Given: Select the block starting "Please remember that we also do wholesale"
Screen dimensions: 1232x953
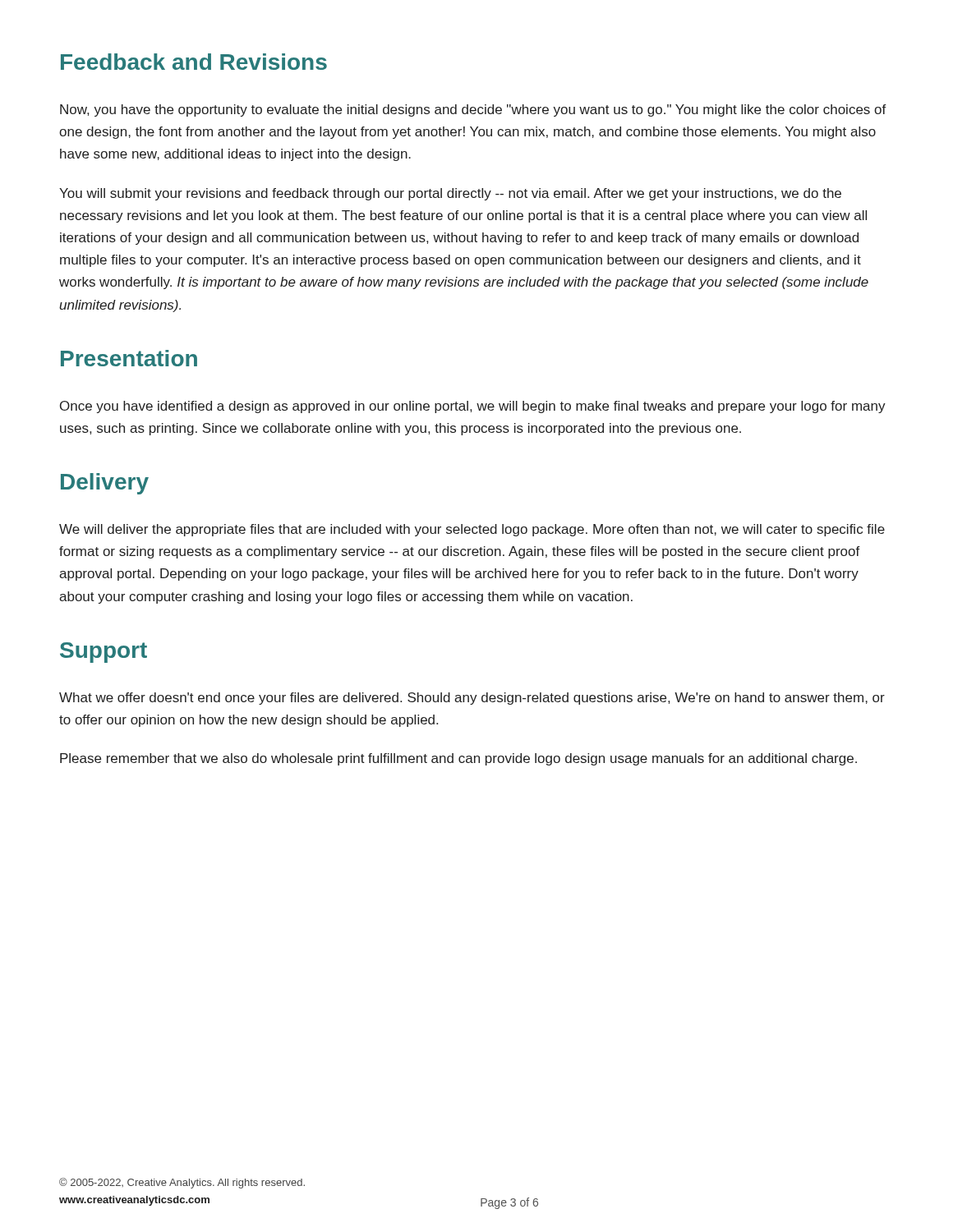Looking at the screenshot, I should (x=459, y=759).
